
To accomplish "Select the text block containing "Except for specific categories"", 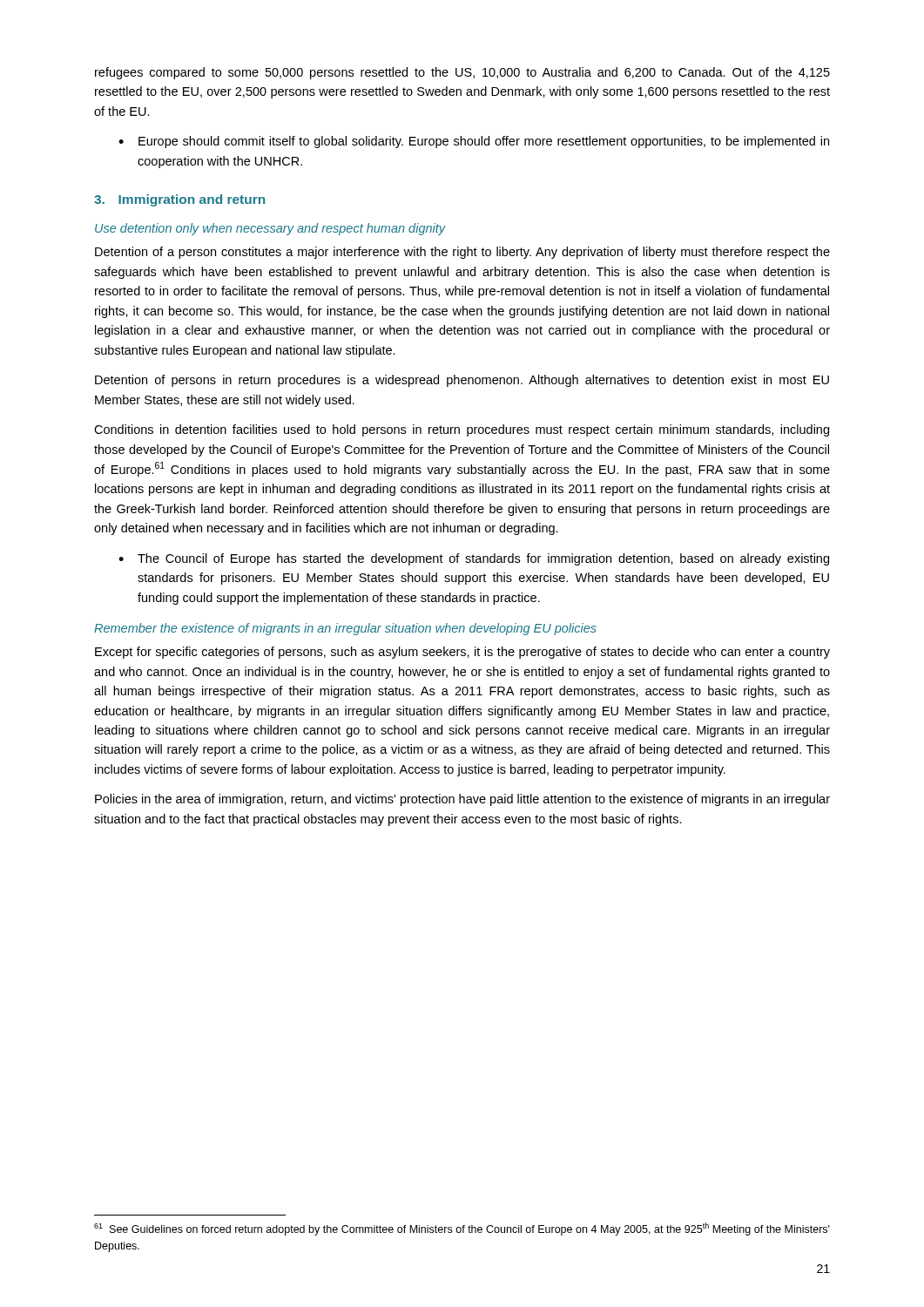I will [462, 711].
